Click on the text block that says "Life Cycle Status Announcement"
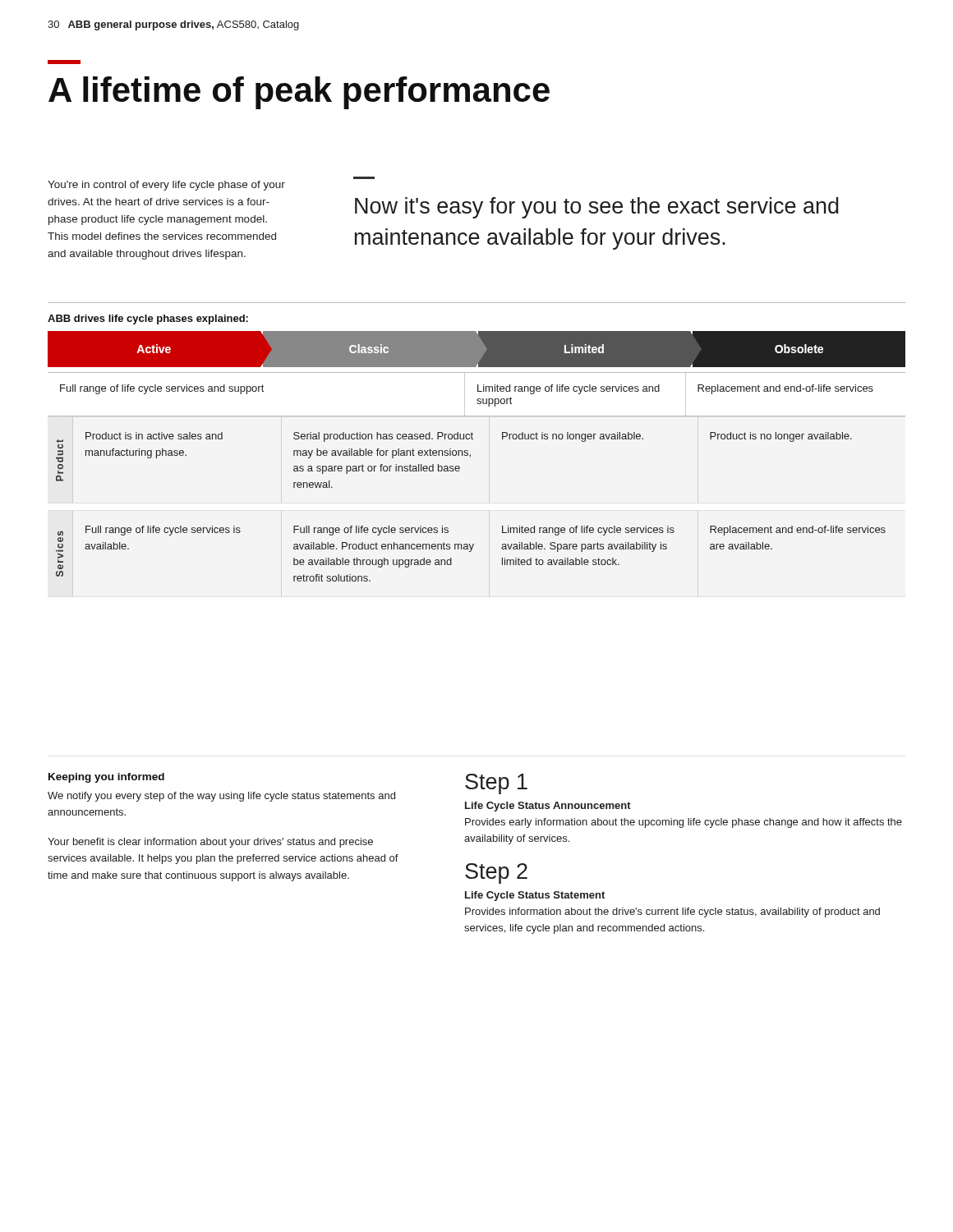Viewport: 953px width, 1232px height. 683,822
